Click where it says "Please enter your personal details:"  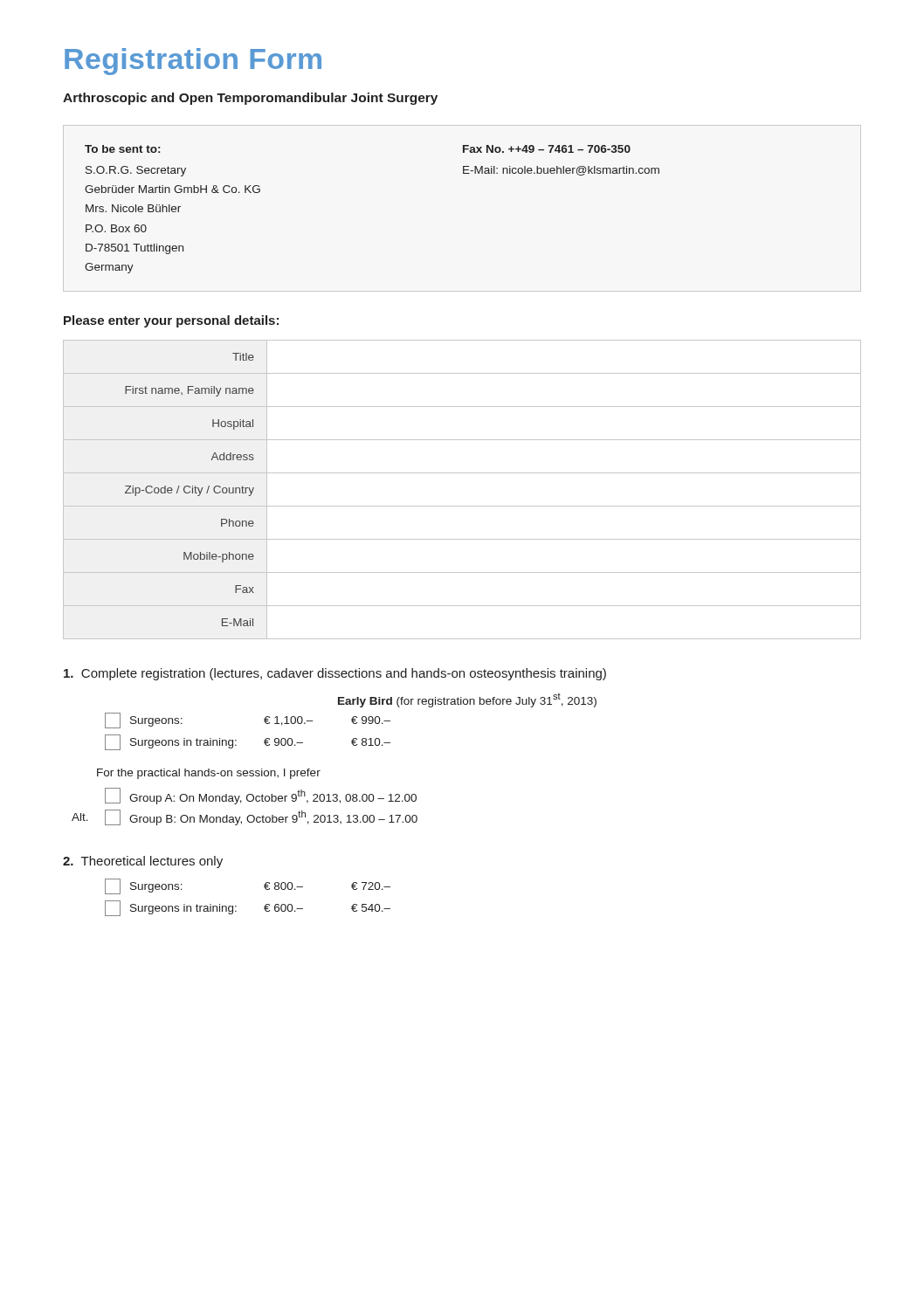171,320
